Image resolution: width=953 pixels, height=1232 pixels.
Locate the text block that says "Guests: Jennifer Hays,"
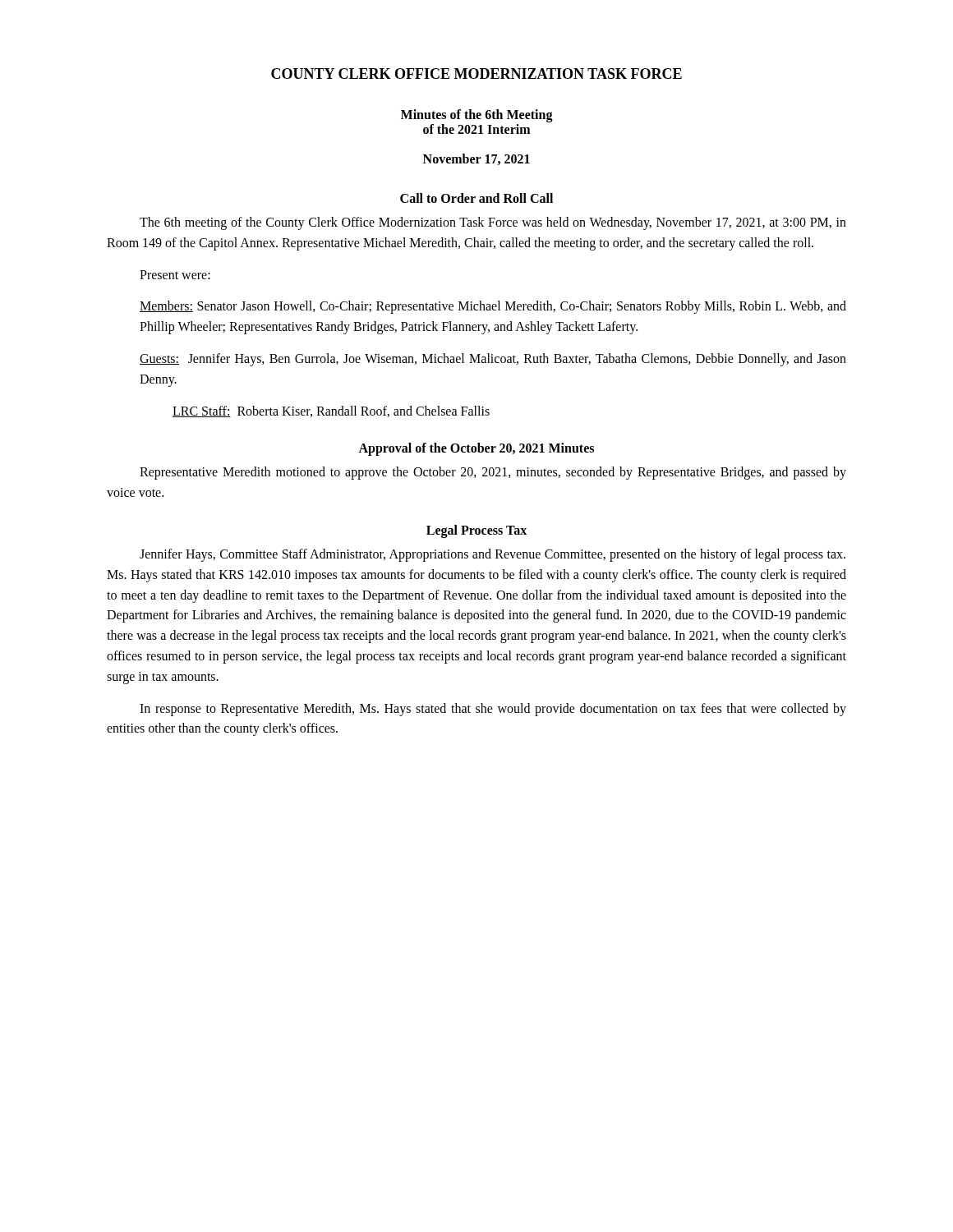tap(493, 369)
